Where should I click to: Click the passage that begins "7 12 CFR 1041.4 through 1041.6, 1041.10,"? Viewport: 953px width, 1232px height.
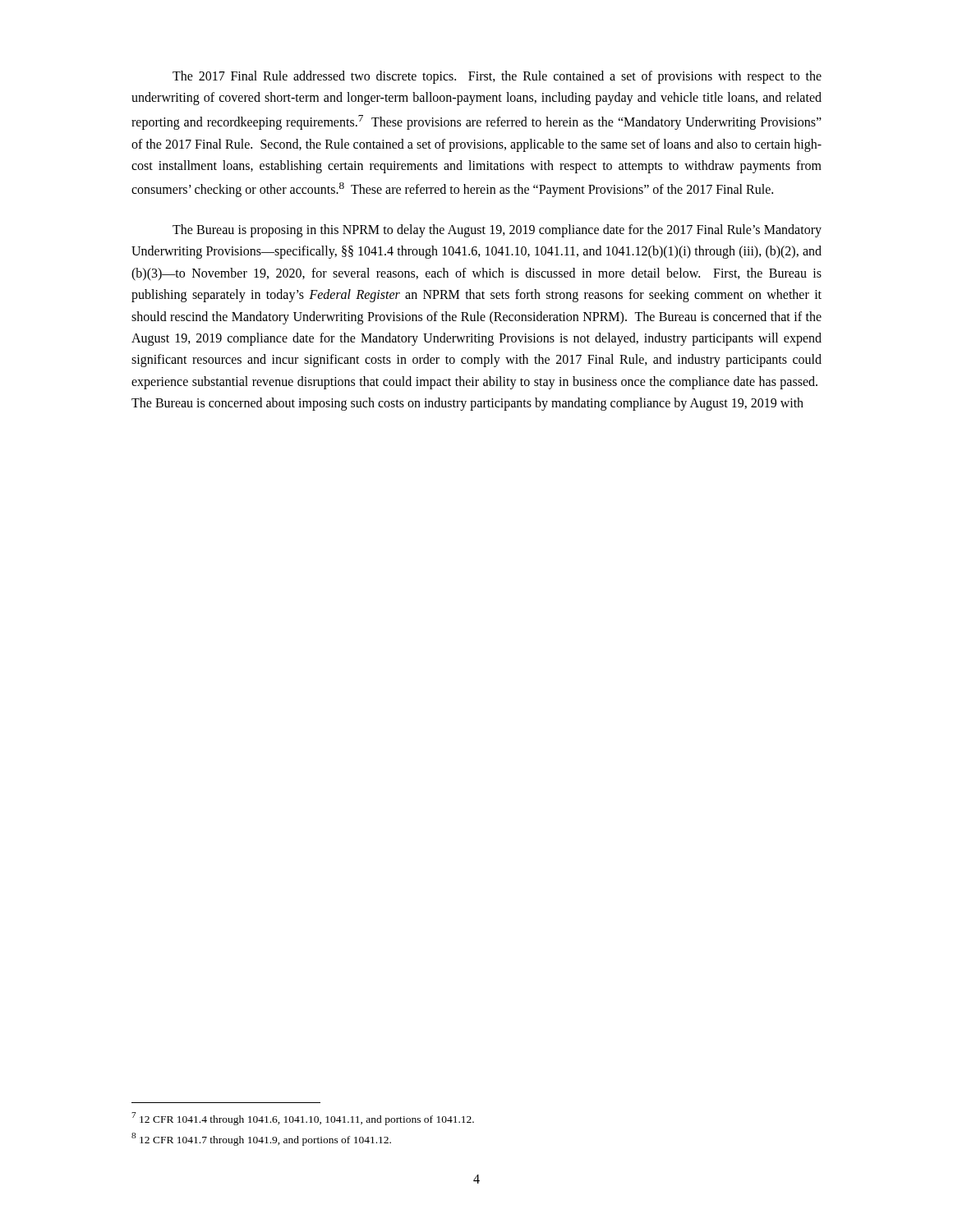[x=303, y=1117]
